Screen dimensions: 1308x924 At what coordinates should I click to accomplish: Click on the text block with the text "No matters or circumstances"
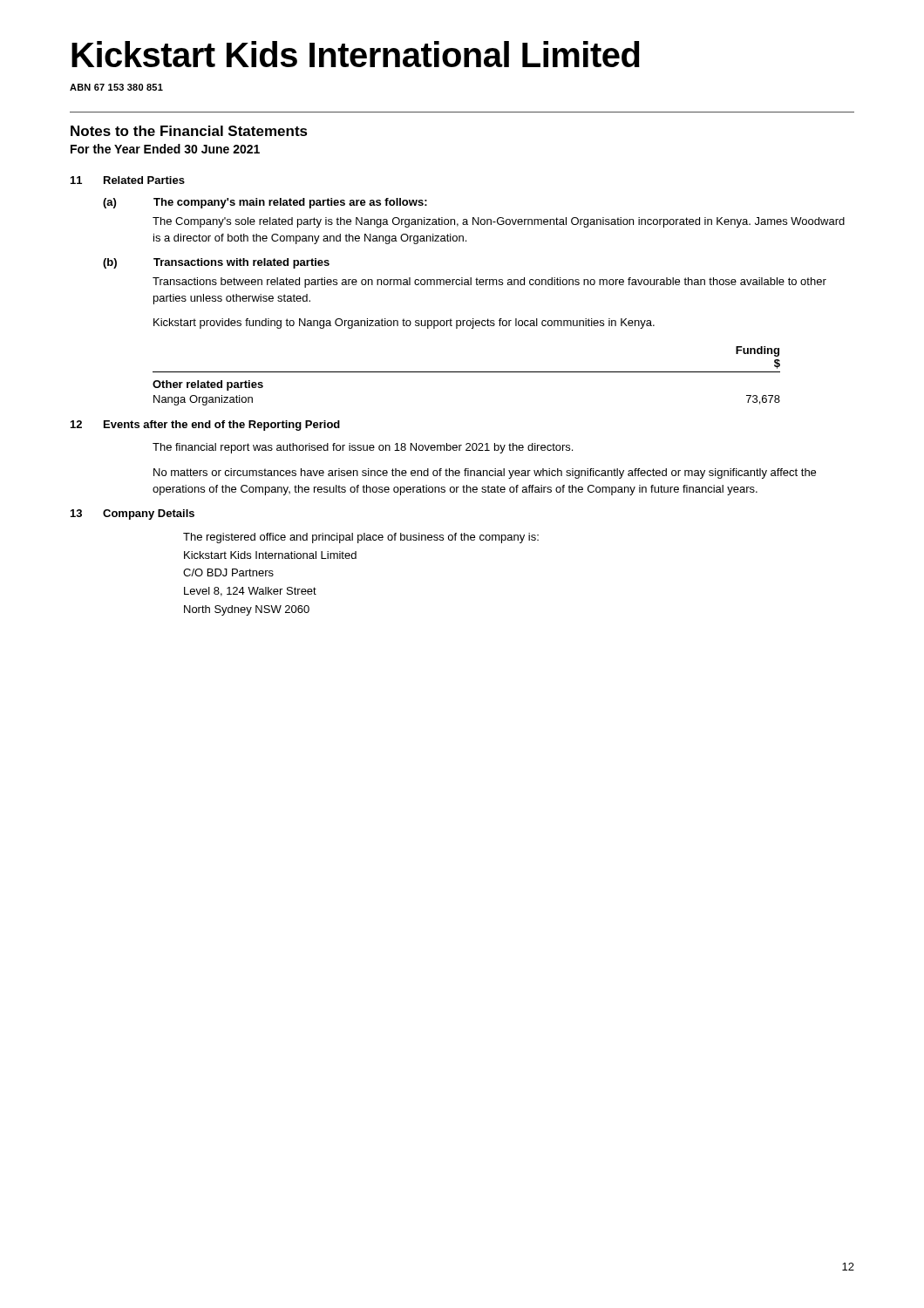click(x=485, y=480)
